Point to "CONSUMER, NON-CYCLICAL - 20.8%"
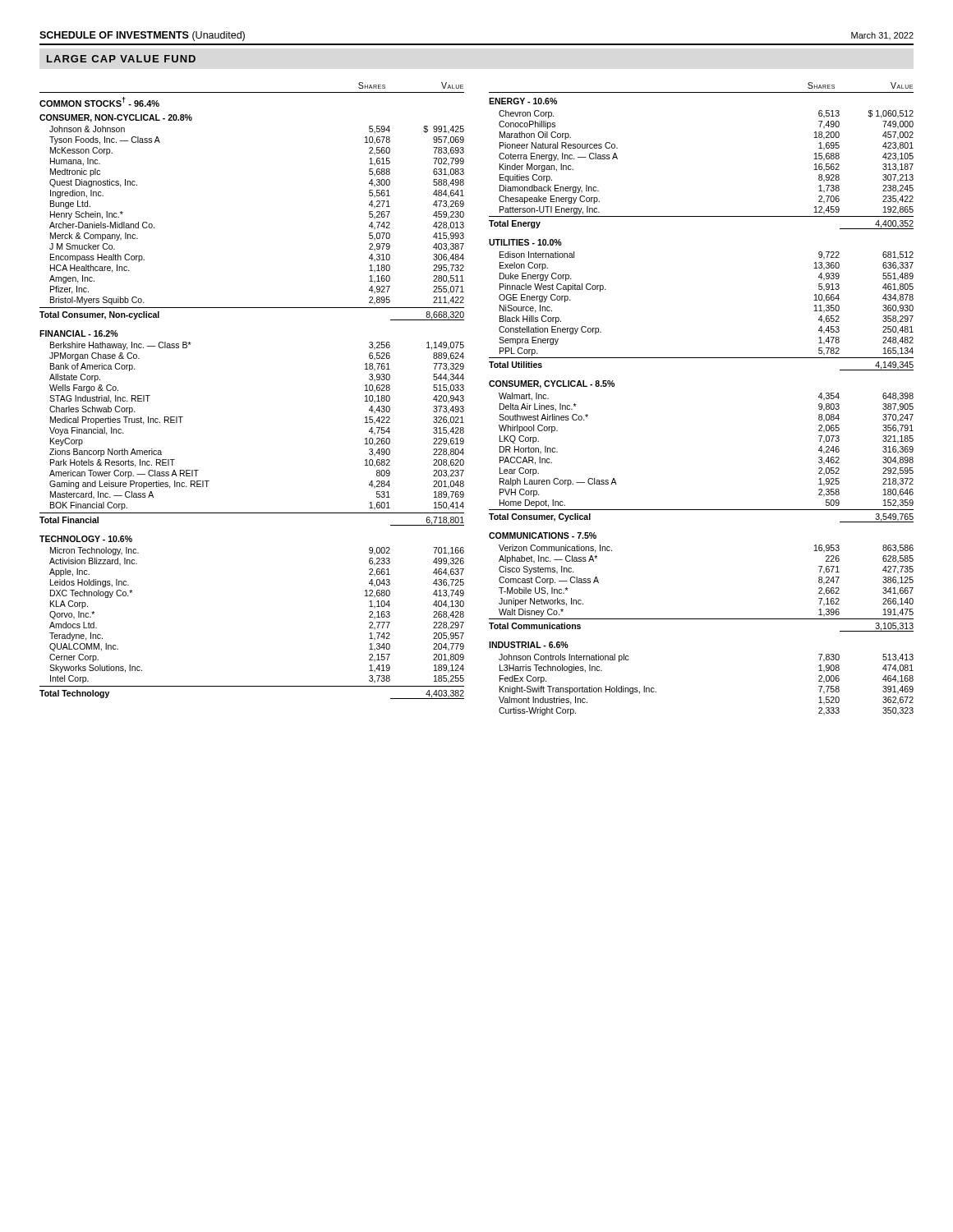953x1232 pixels. tap(116, 117)
